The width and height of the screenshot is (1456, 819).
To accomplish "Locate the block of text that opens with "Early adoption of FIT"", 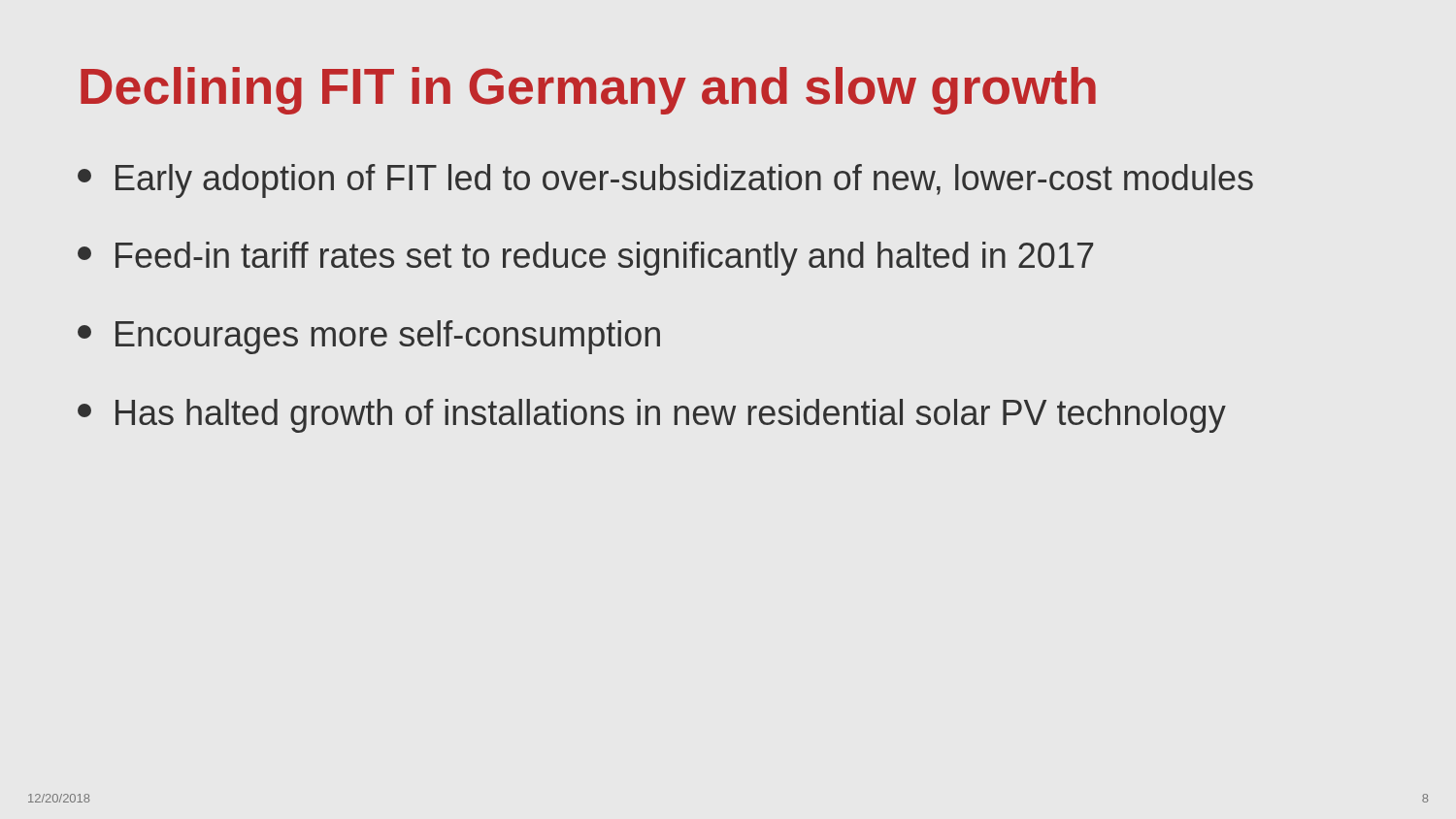I will coord(728,179).
